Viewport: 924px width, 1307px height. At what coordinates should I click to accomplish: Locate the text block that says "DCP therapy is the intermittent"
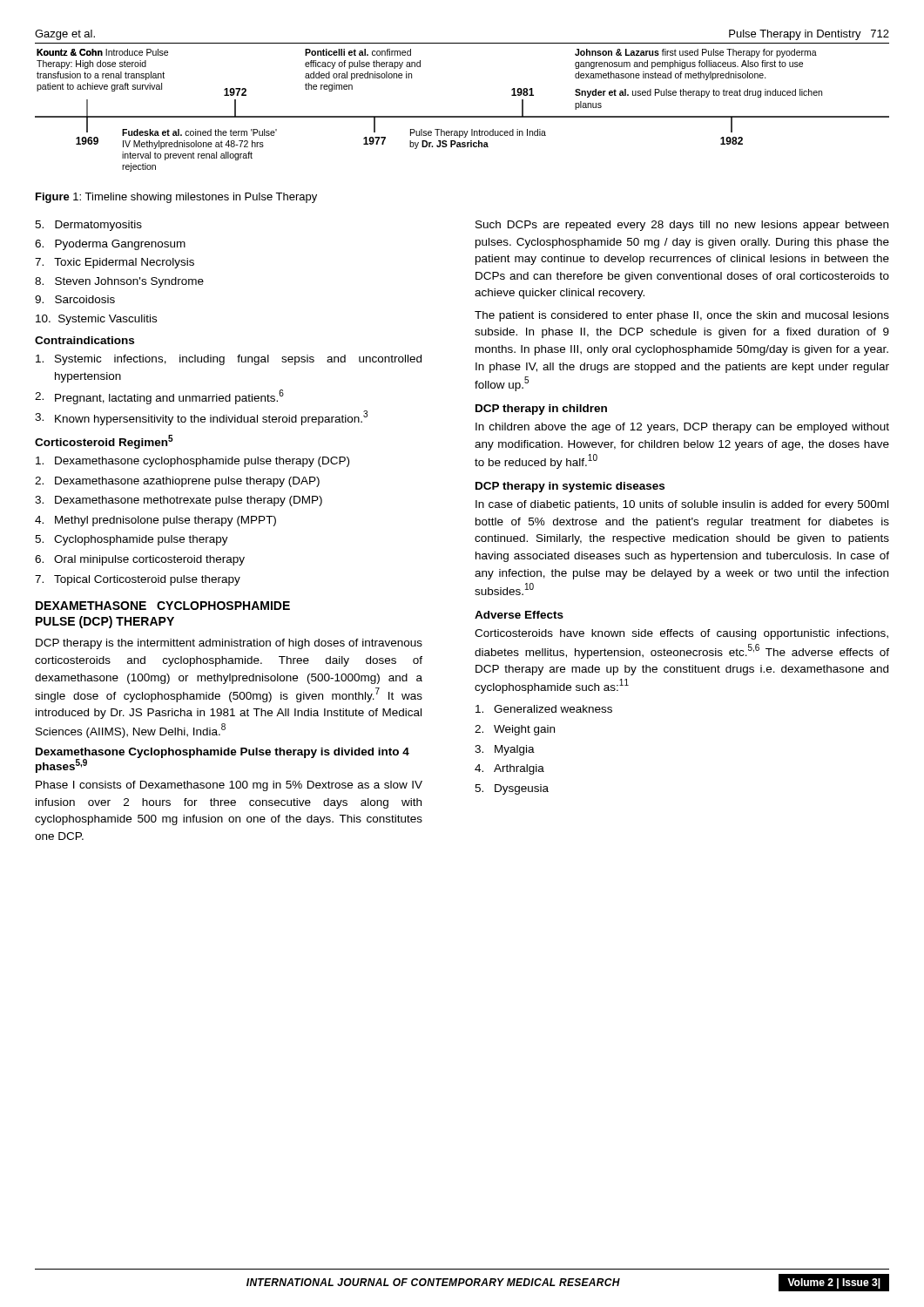coord(229,687)
